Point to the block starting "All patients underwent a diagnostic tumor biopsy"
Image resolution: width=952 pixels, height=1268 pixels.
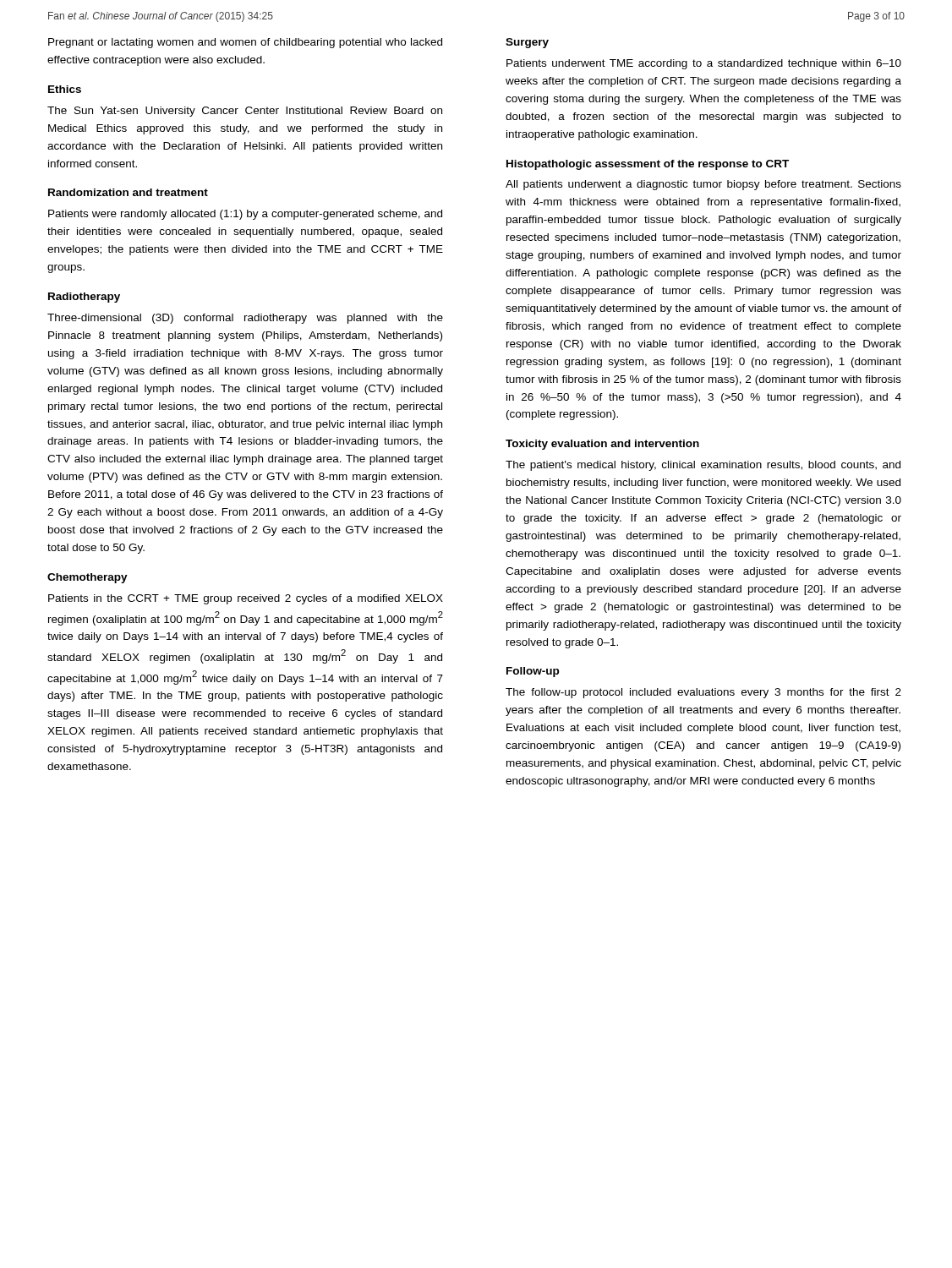(703, 300)
